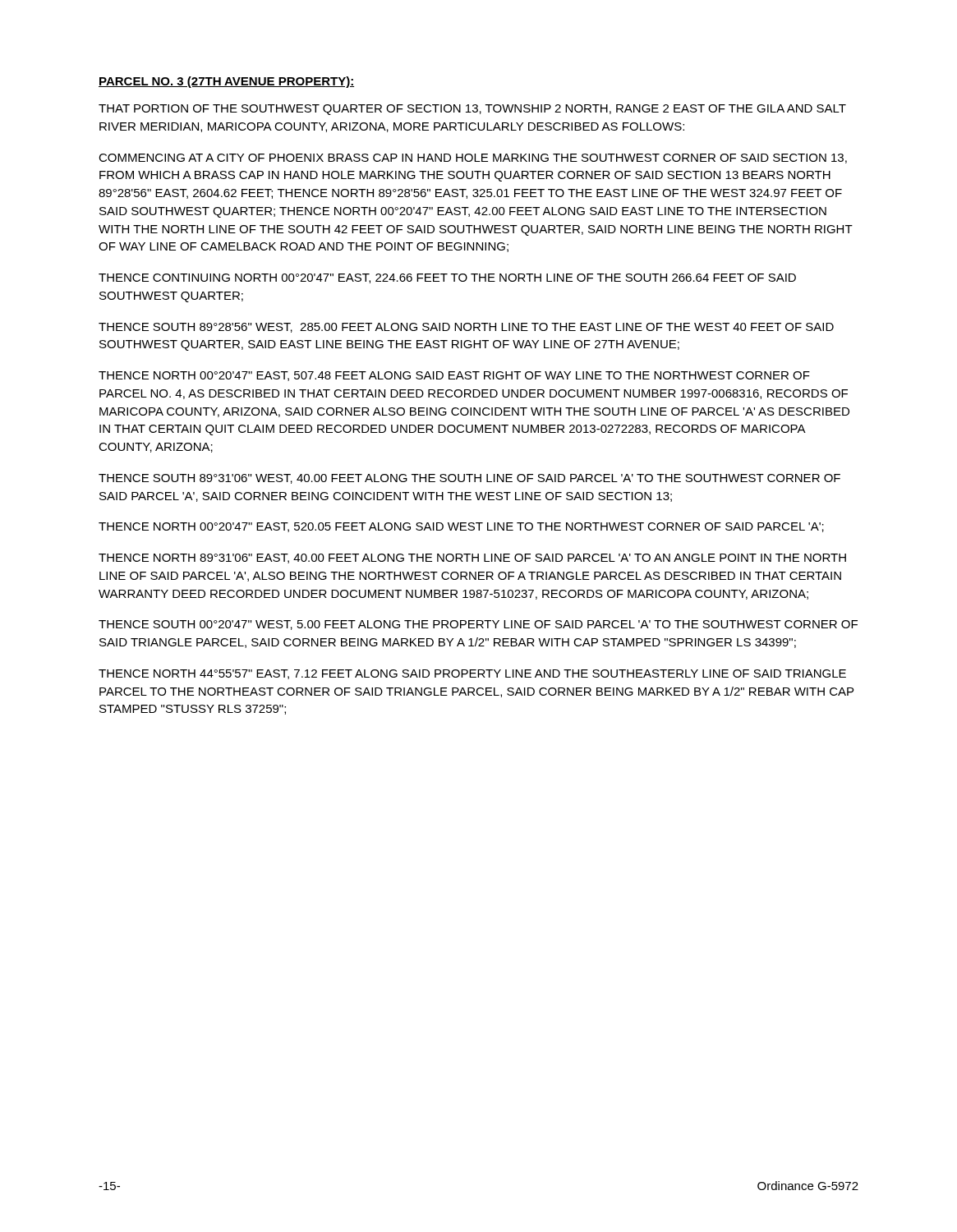The height and width of the screenshot is (1232, 957).
Task: Navigate to the passage starting "THENCE SOUTH 89°31'06""
Action: tap(470, 486)
